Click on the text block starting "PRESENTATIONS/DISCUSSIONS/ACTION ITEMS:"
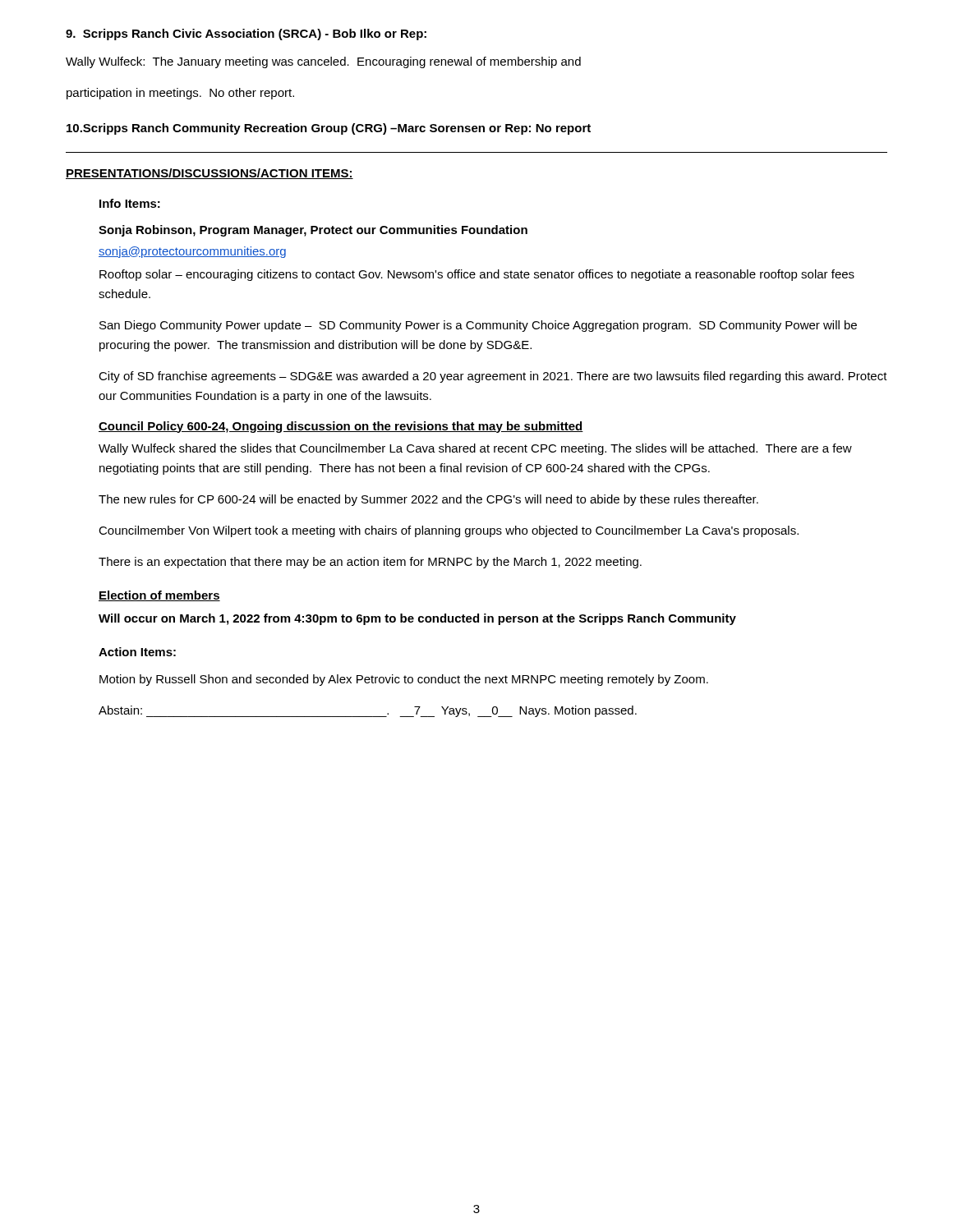Image resolution: width=953 pixels, height=1232 pixels. click(x=209, y=173)
